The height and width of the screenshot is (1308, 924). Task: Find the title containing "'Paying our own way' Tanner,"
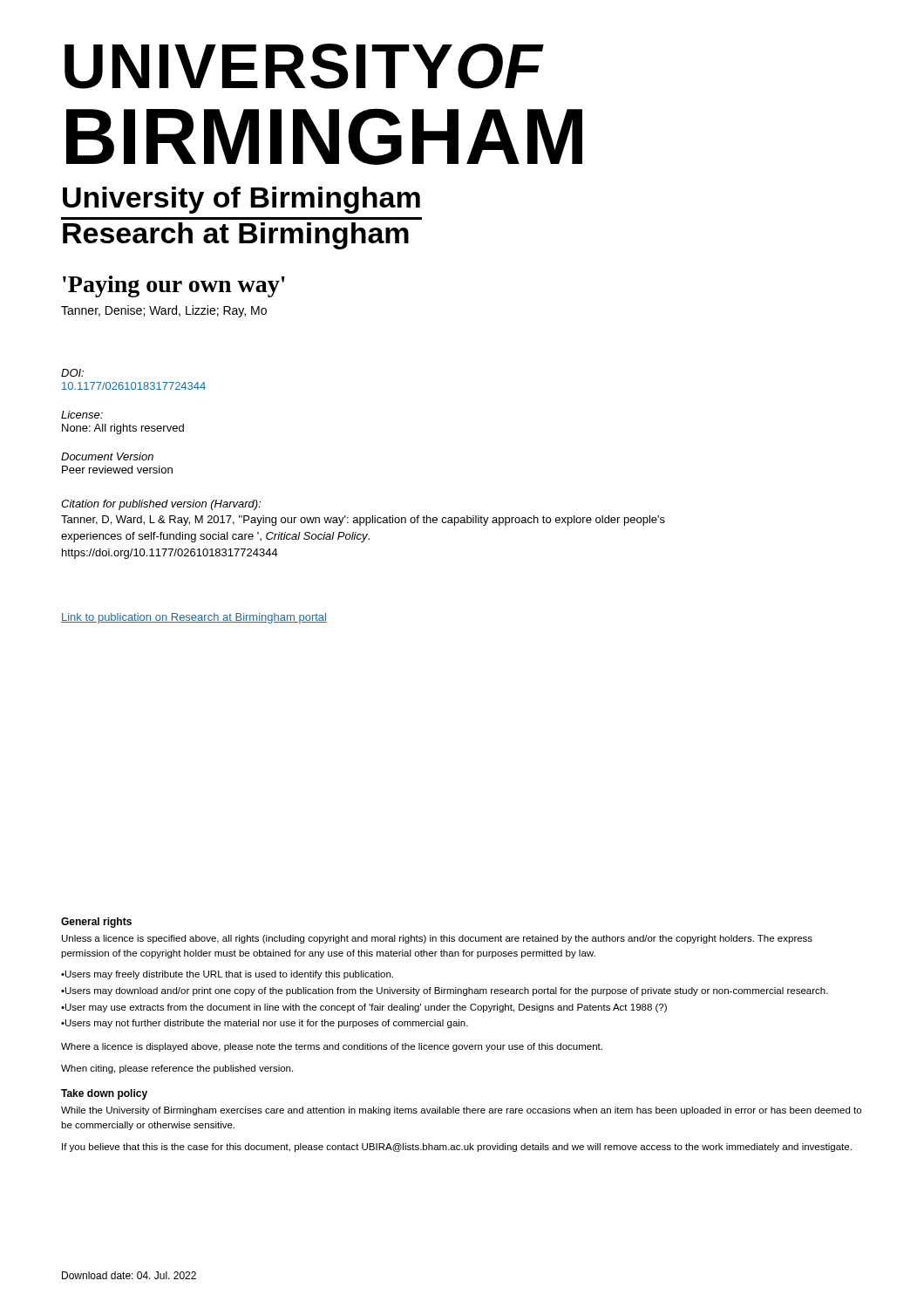[174, 286]
